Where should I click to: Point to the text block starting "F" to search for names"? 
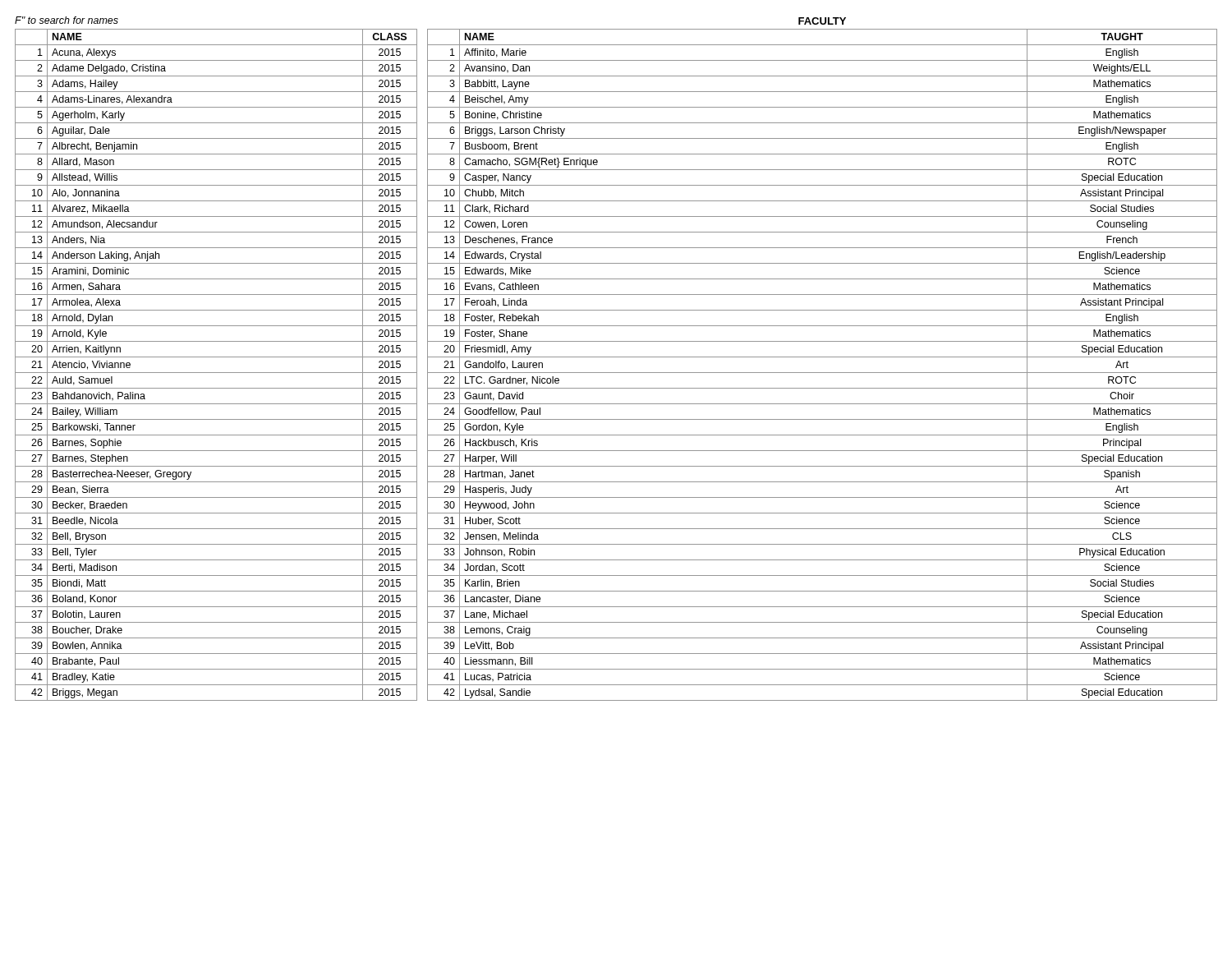67,21
